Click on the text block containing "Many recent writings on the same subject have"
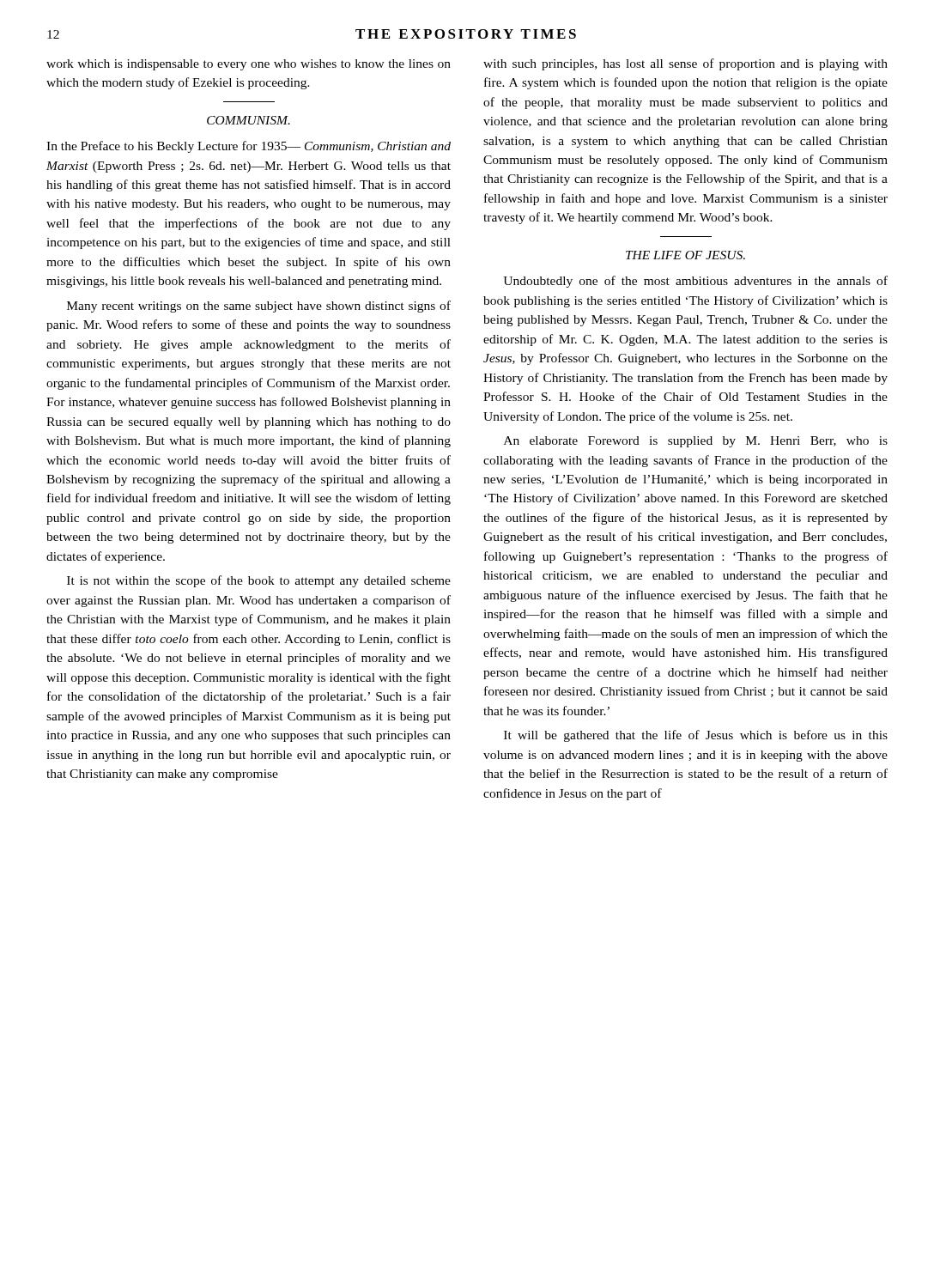934x1288 pixels. [x=248, y=431]
